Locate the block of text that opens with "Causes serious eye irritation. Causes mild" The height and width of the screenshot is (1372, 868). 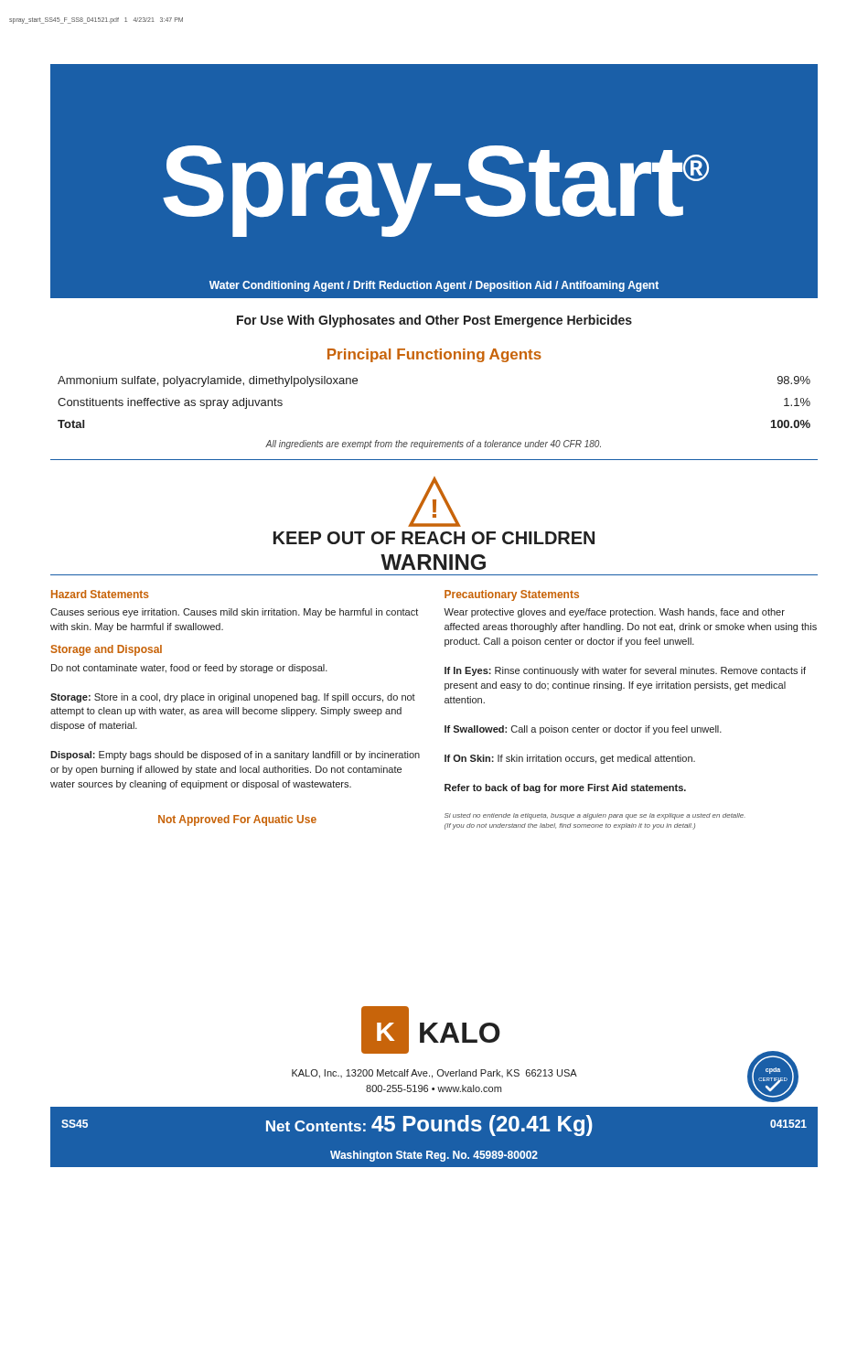click(x=234, y=620)
